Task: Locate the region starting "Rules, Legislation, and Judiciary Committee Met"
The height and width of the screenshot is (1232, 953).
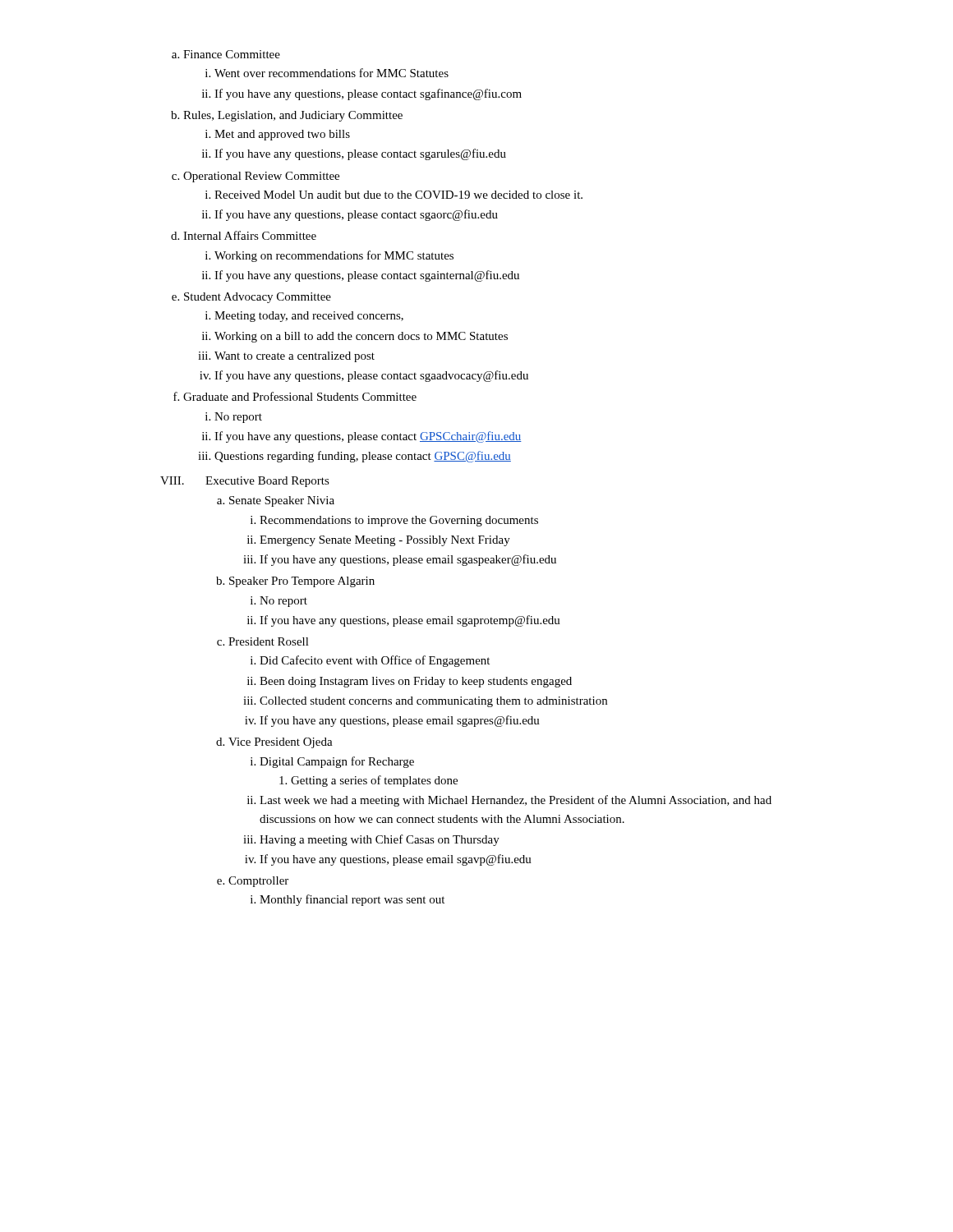Action: coord(287,116)
